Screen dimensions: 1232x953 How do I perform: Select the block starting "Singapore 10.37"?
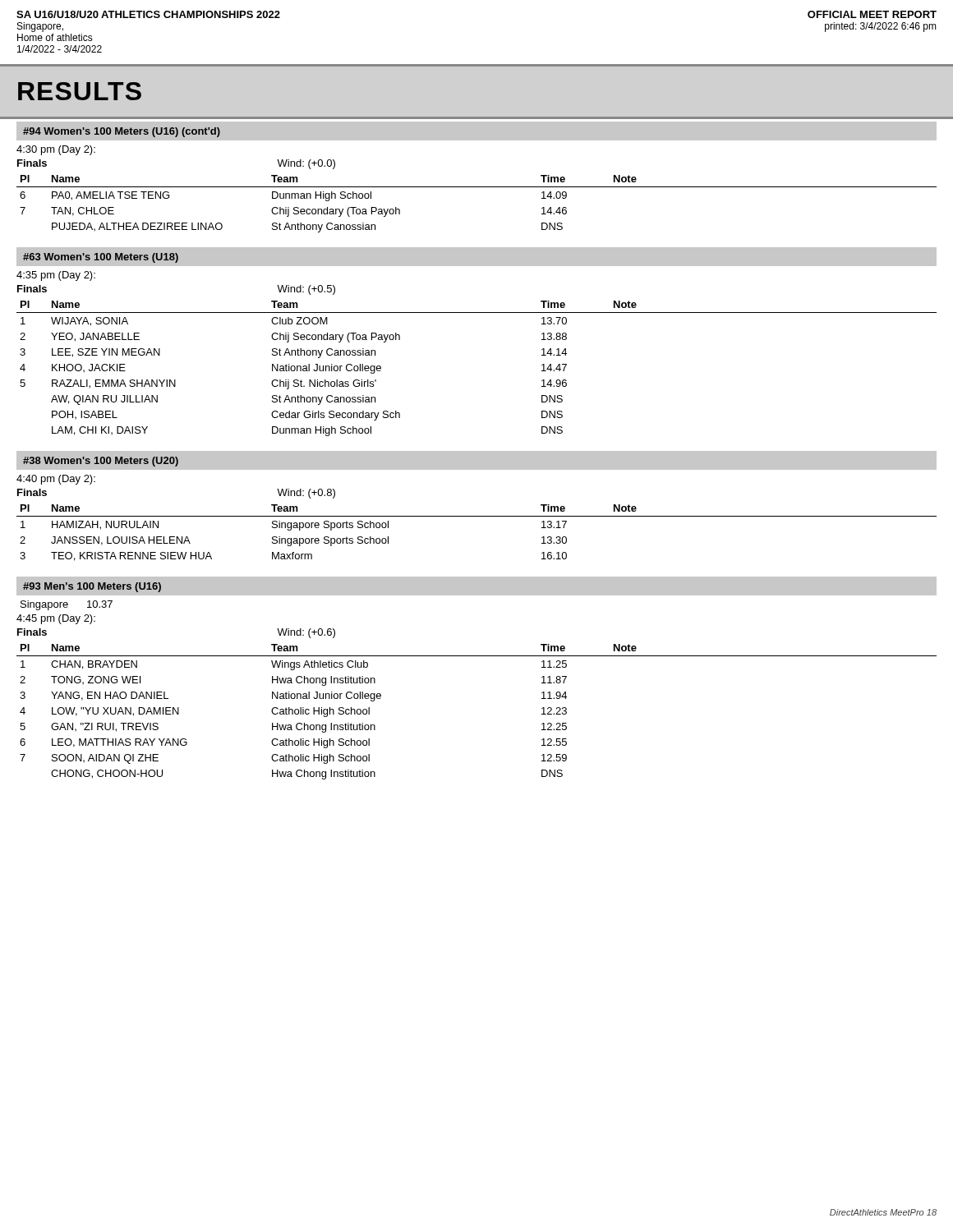66,604
